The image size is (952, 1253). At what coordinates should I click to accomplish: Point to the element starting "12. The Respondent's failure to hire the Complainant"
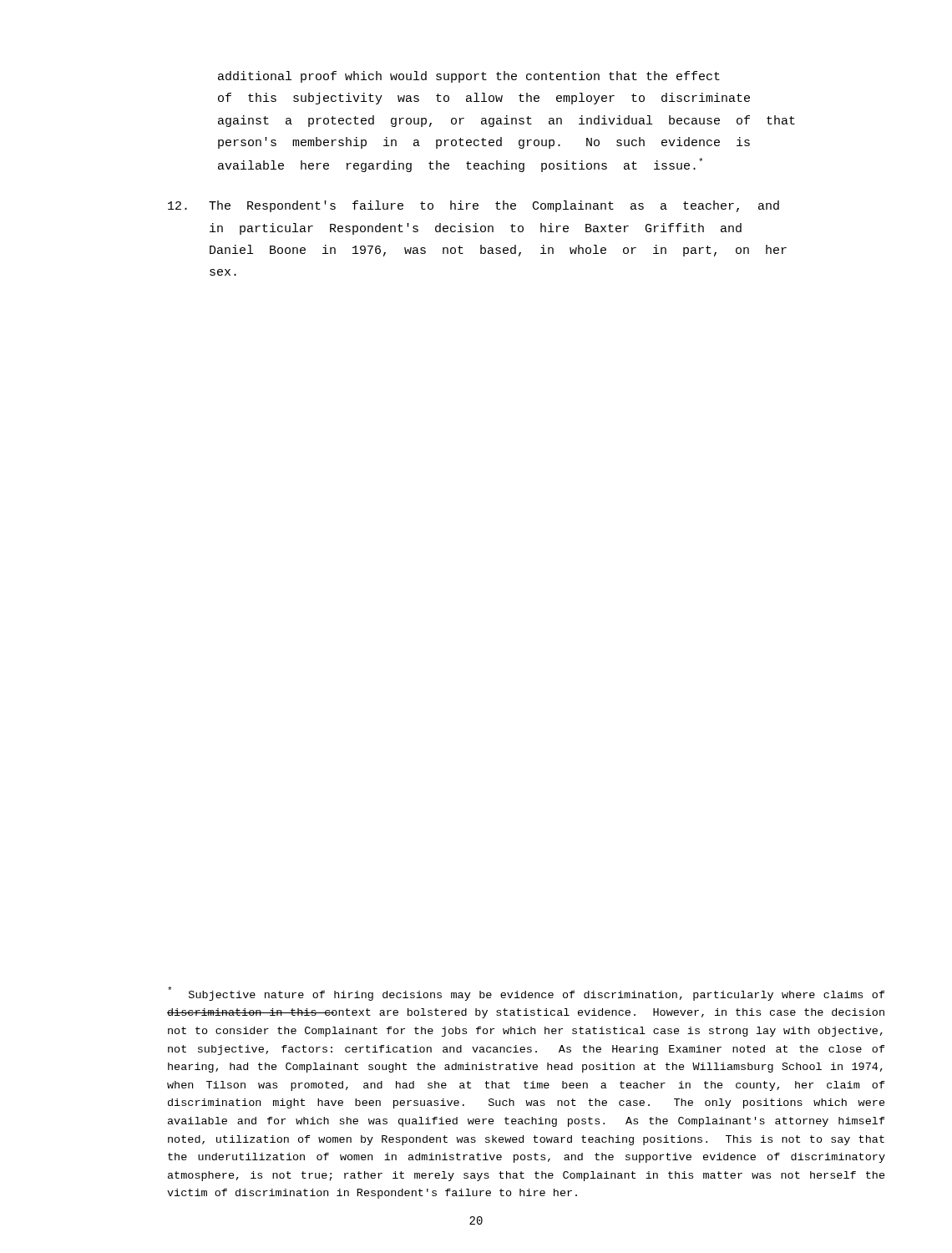point(518,240)
